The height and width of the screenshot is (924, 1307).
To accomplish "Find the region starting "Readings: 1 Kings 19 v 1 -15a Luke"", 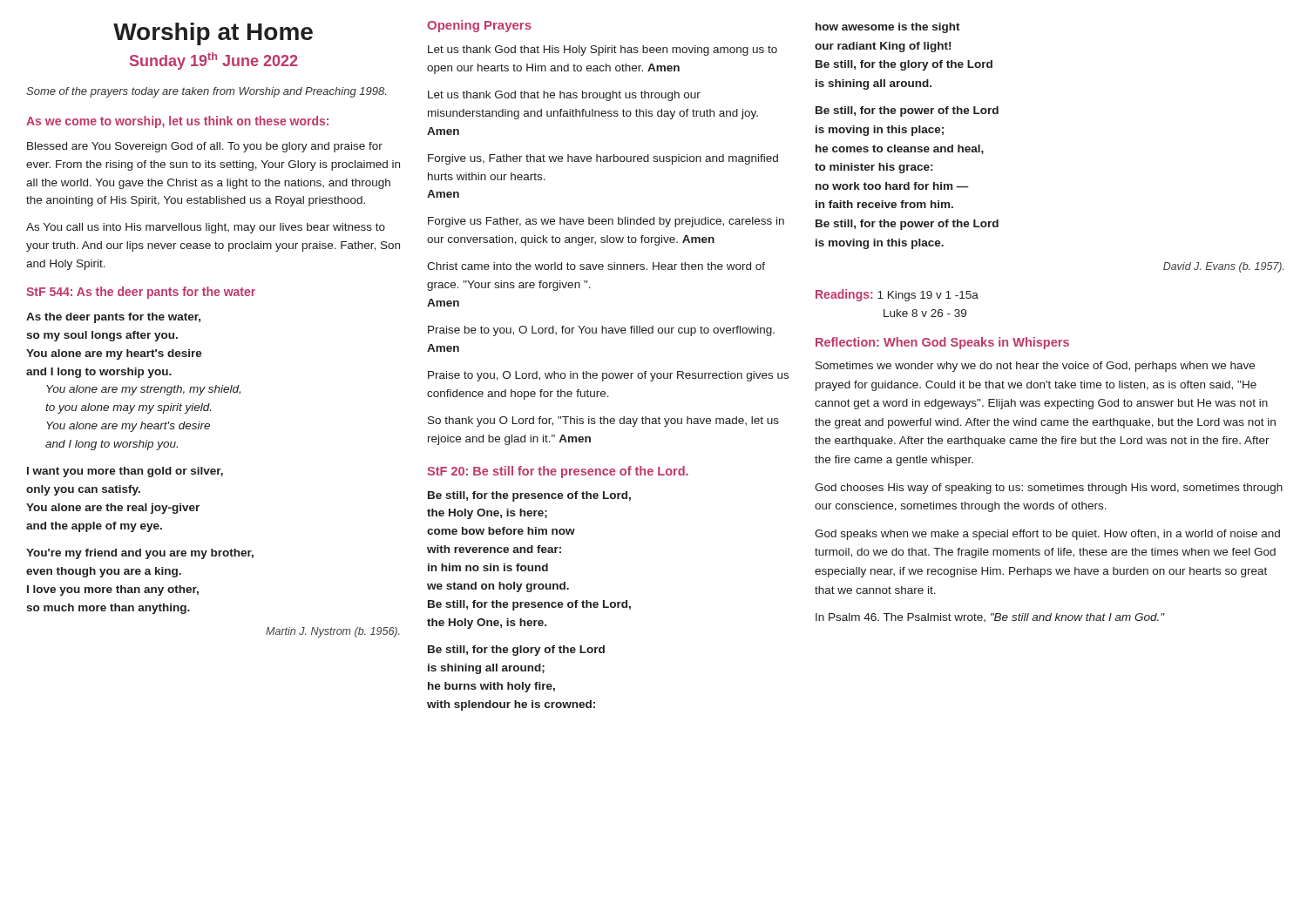I will (896, 304).
